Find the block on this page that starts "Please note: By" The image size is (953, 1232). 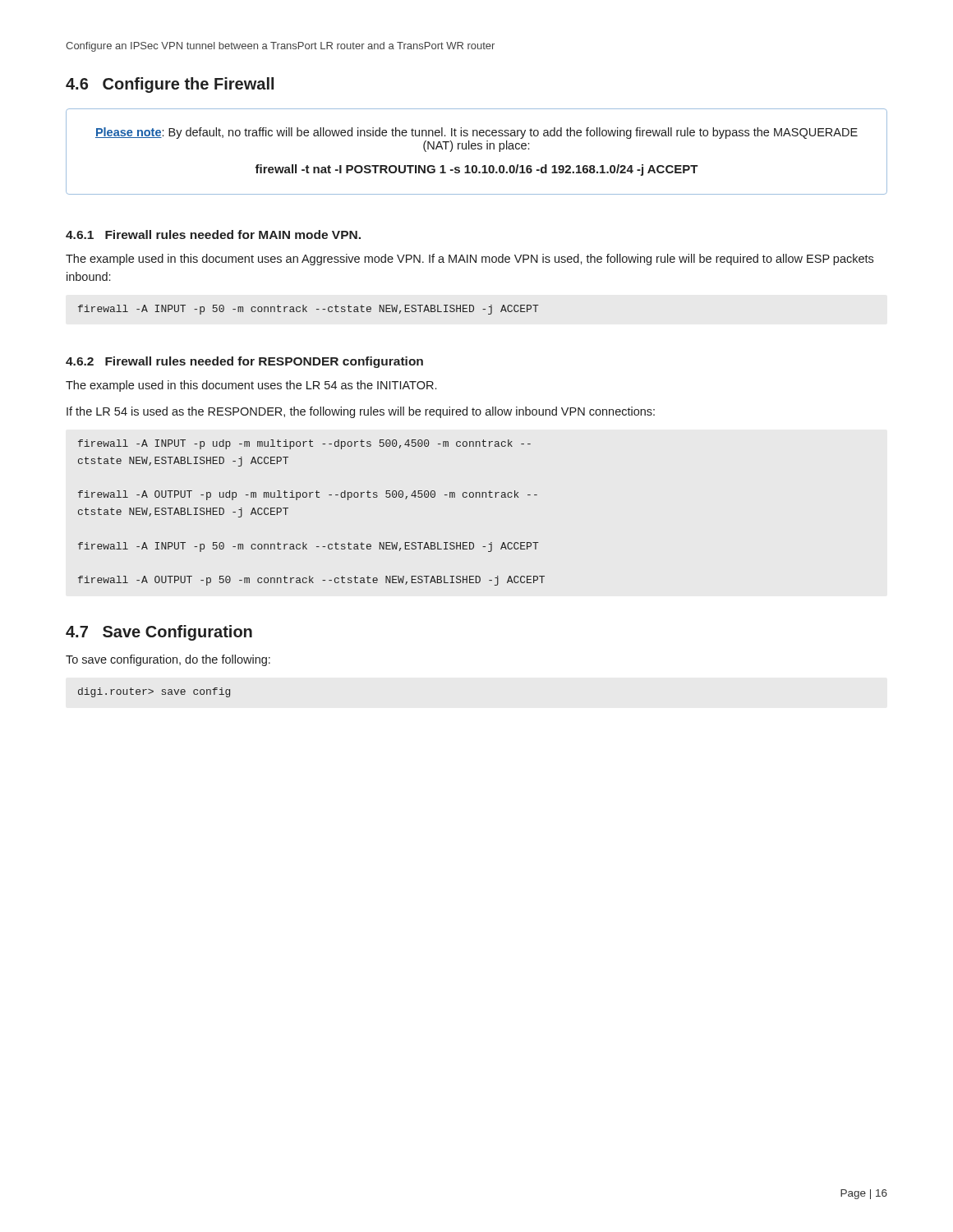[476, 151]
